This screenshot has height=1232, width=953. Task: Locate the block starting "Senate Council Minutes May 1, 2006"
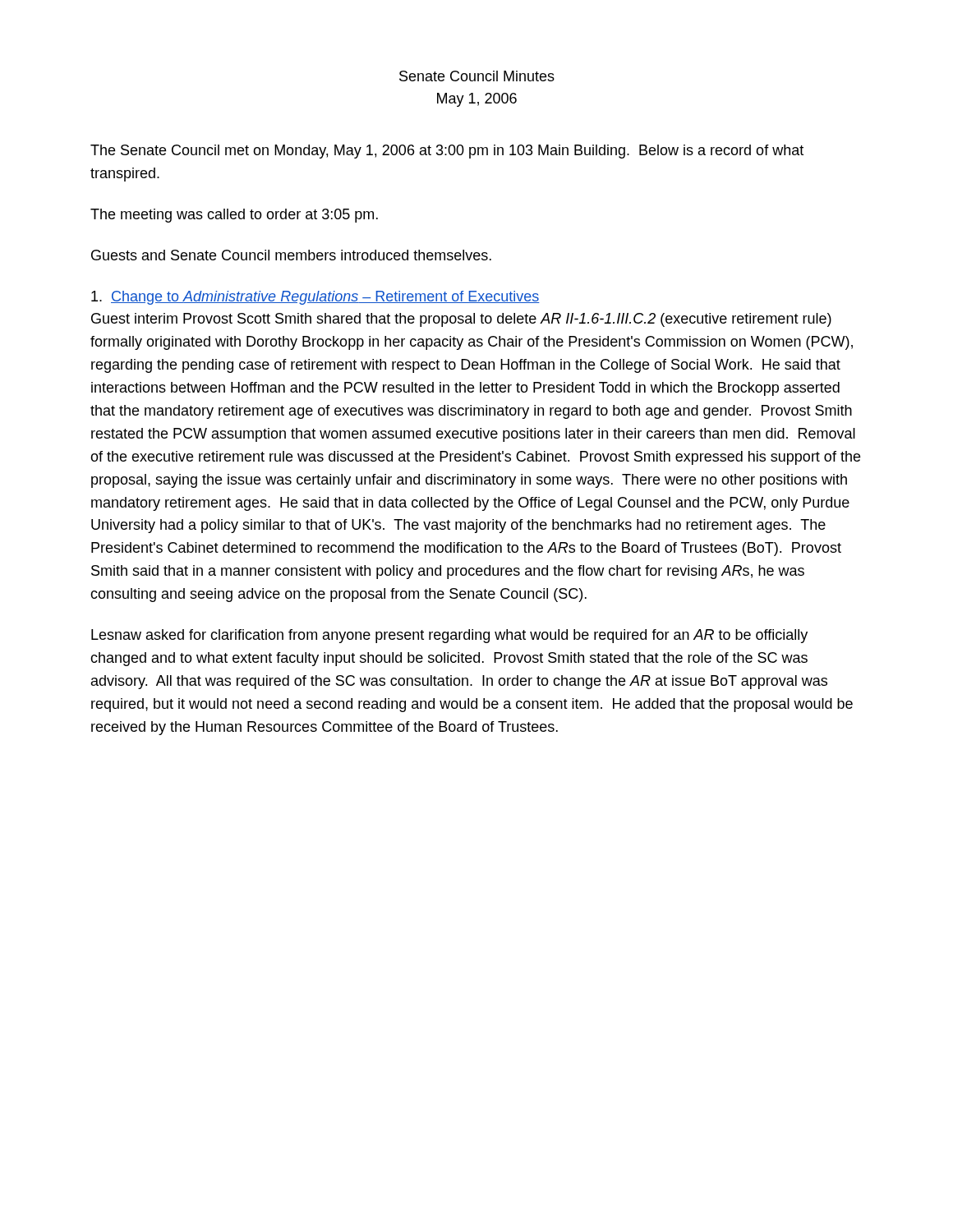[x=476, y=87]
